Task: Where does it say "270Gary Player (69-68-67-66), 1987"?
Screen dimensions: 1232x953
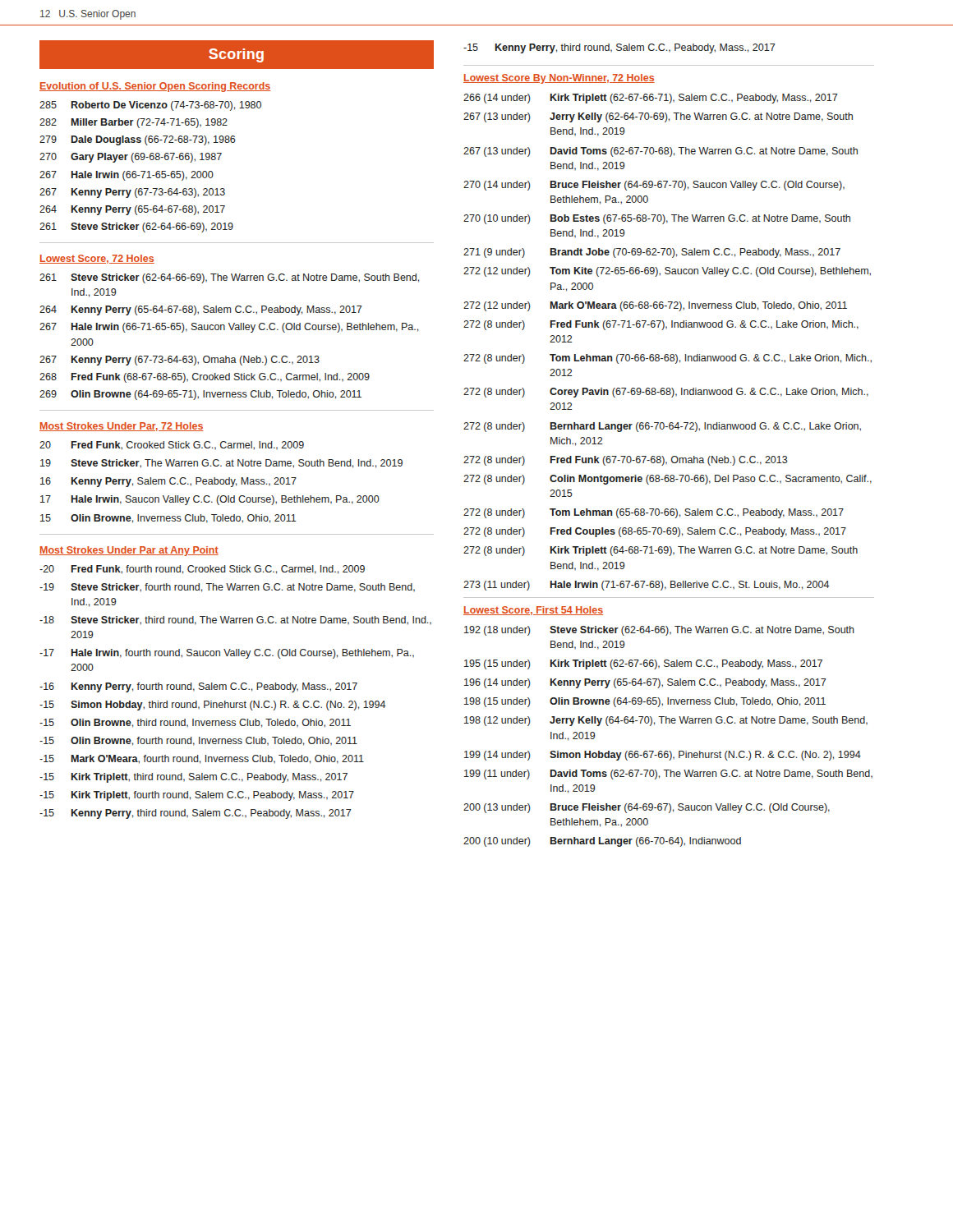Action: click(x=131, y=158)
